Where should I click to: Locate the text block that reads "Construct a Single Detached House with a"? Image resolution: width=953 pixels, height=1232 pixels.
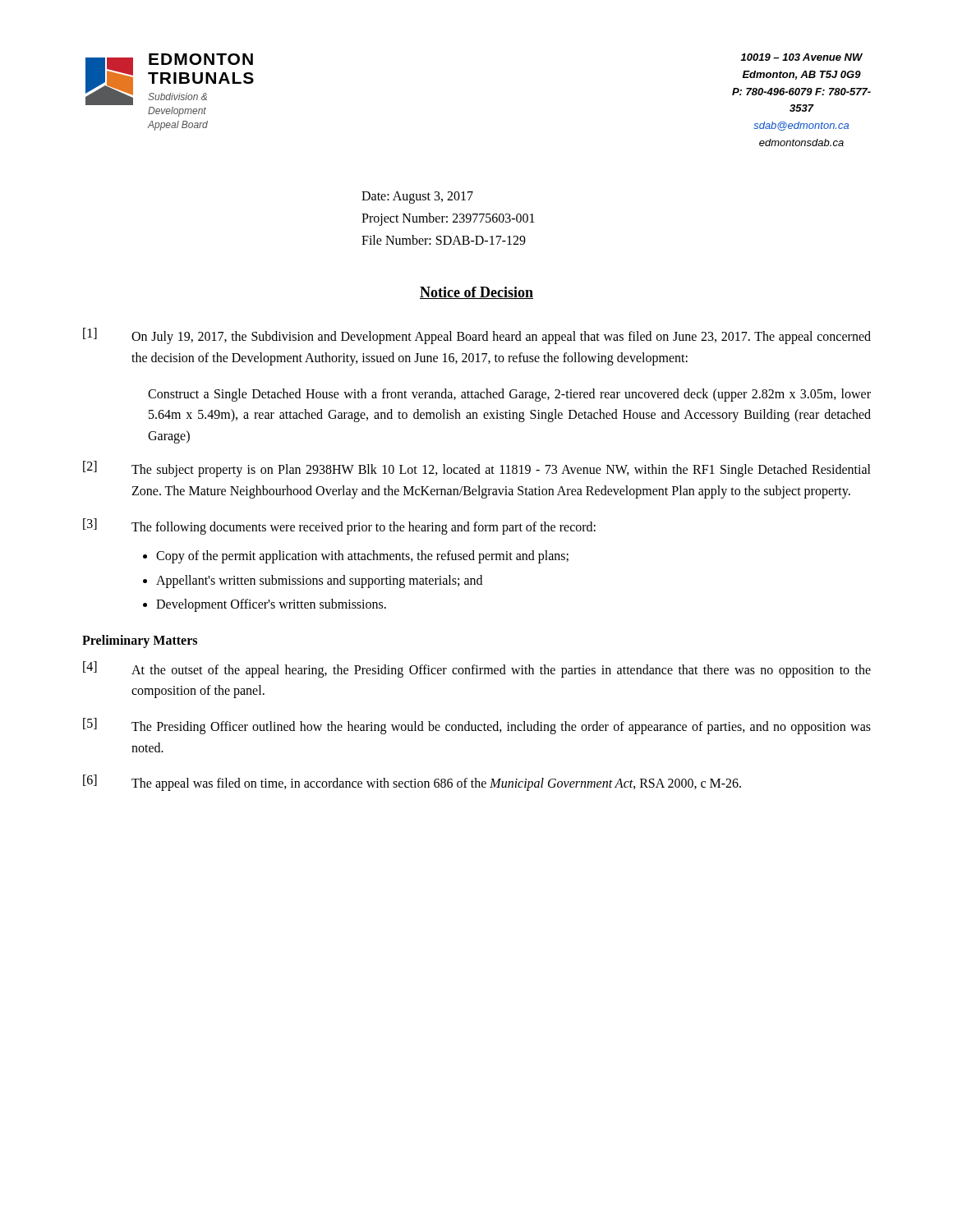[509, 414]
